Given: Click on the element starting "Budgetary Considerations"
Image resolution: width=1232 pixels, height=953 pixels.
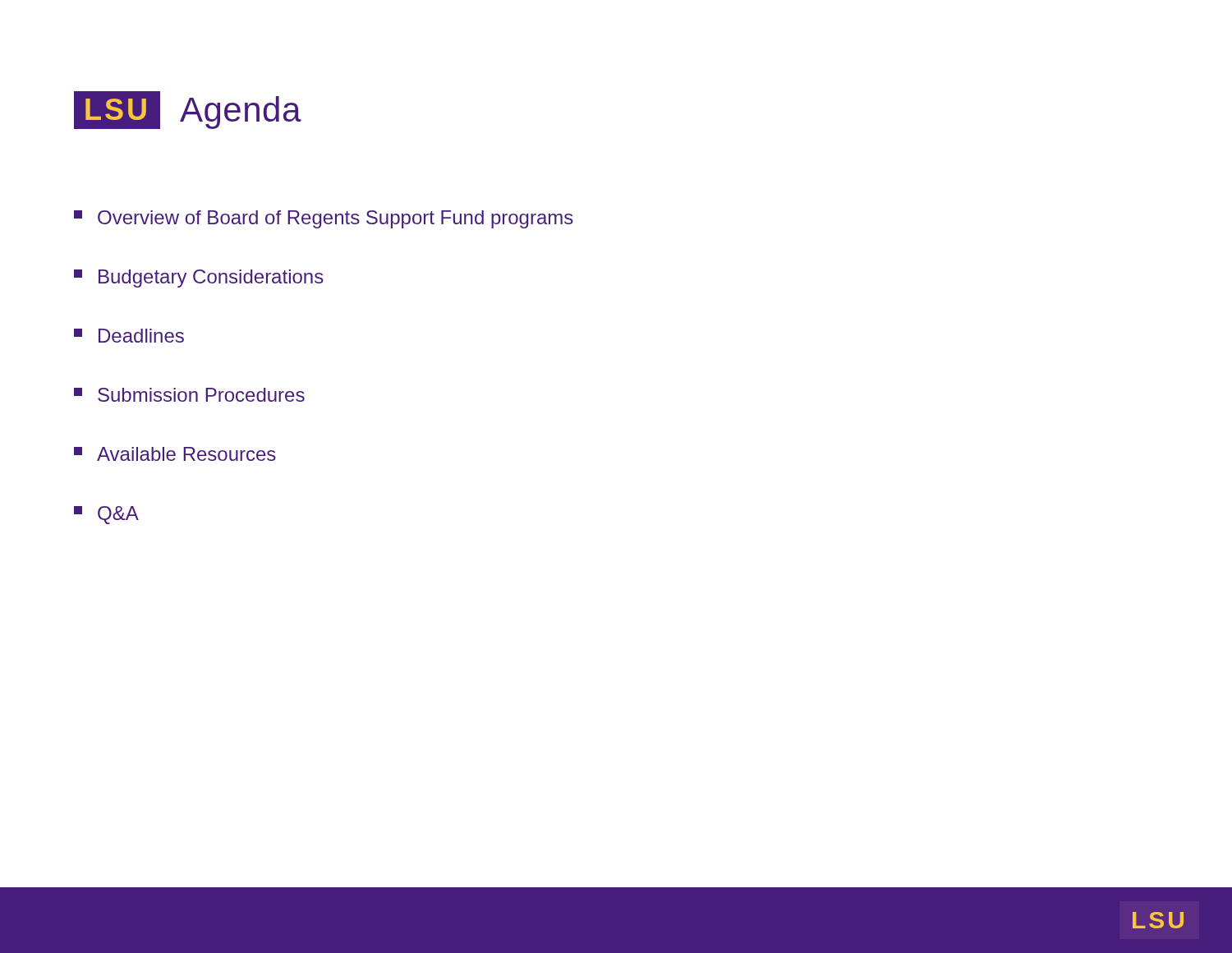Looking at the screenshot, I should coord(199,277).
